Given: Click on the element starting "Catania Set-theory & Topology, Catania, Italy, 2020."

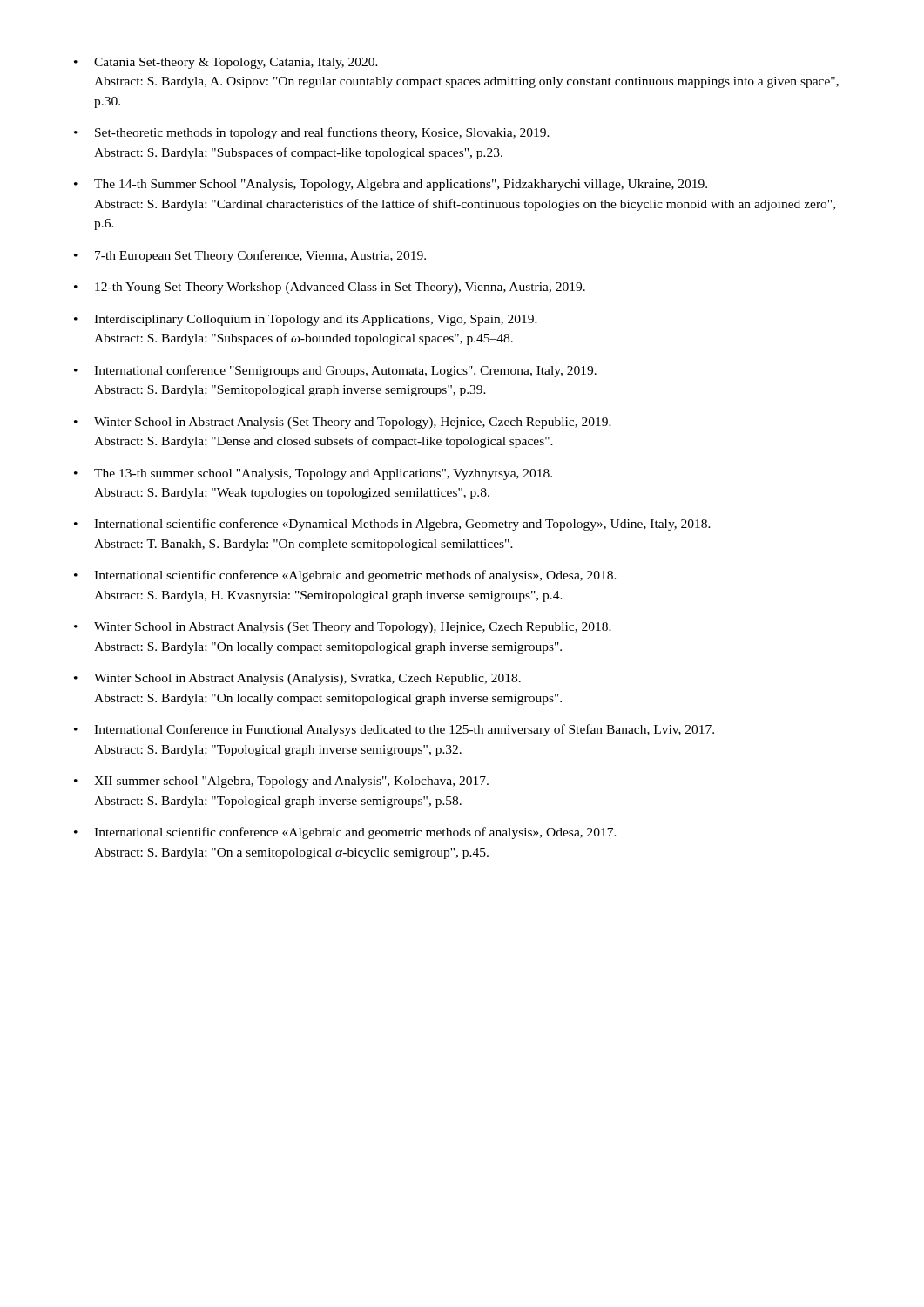Looking at the screenshot, I should coord(474,82).
